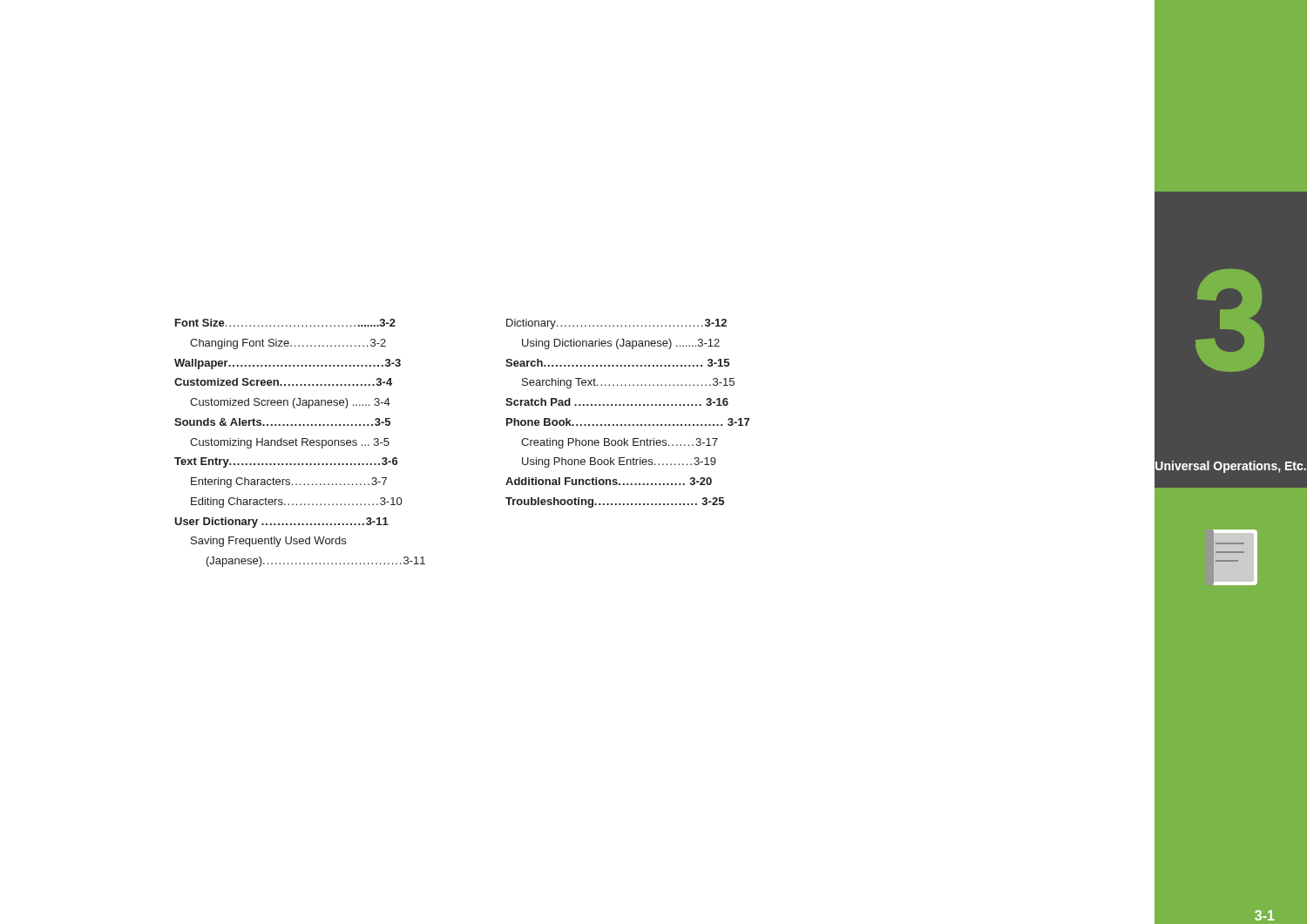Find the list item containing "Sounds & Alerts............................3-5"
This screenshot has height=924, width=1307.
[283, 422]
